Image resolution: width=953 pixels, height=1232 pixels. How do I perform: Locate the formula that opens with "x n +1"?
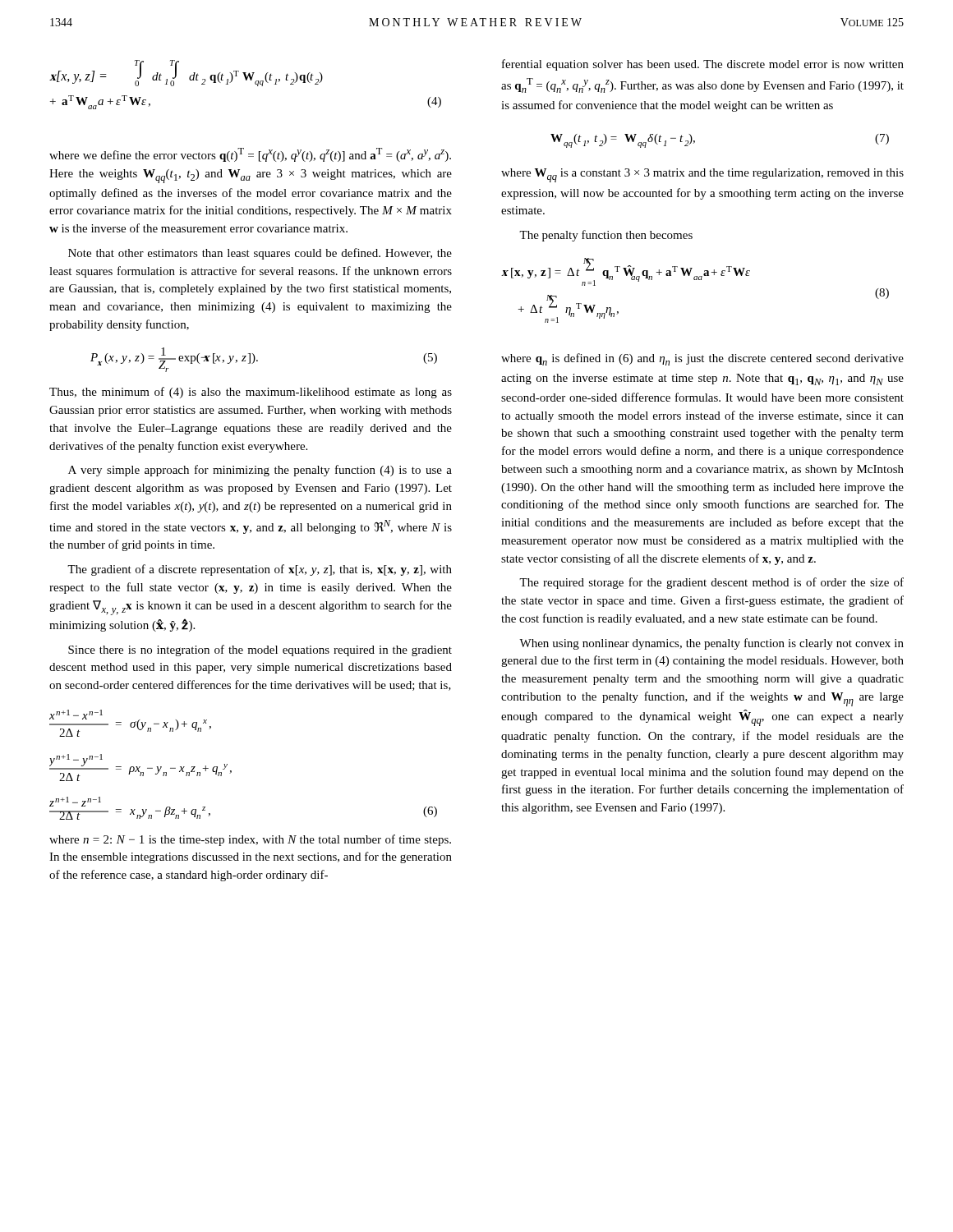pos(130,723)
